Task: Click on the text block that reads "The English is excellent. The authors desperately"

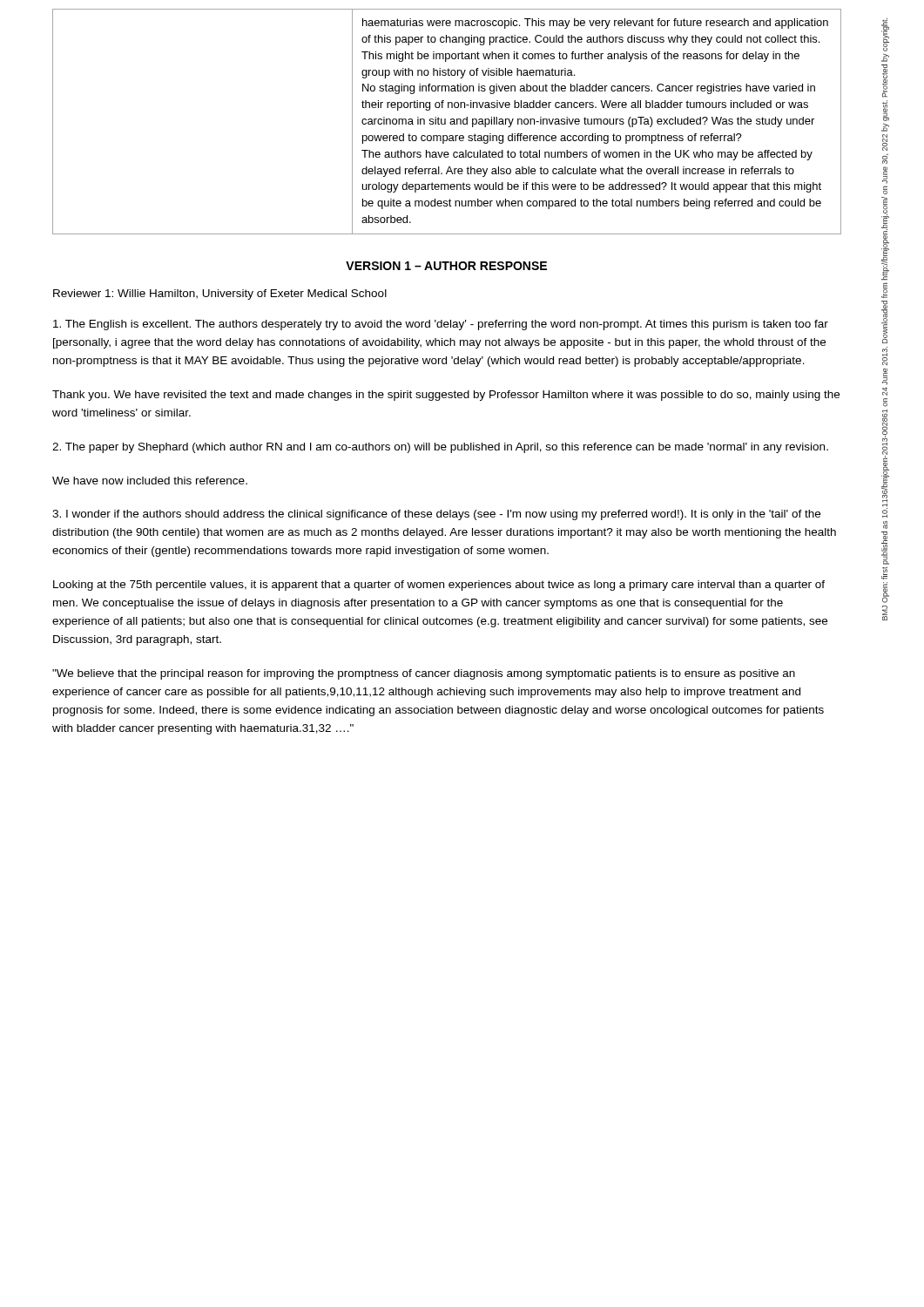Action: pos(440,342)
